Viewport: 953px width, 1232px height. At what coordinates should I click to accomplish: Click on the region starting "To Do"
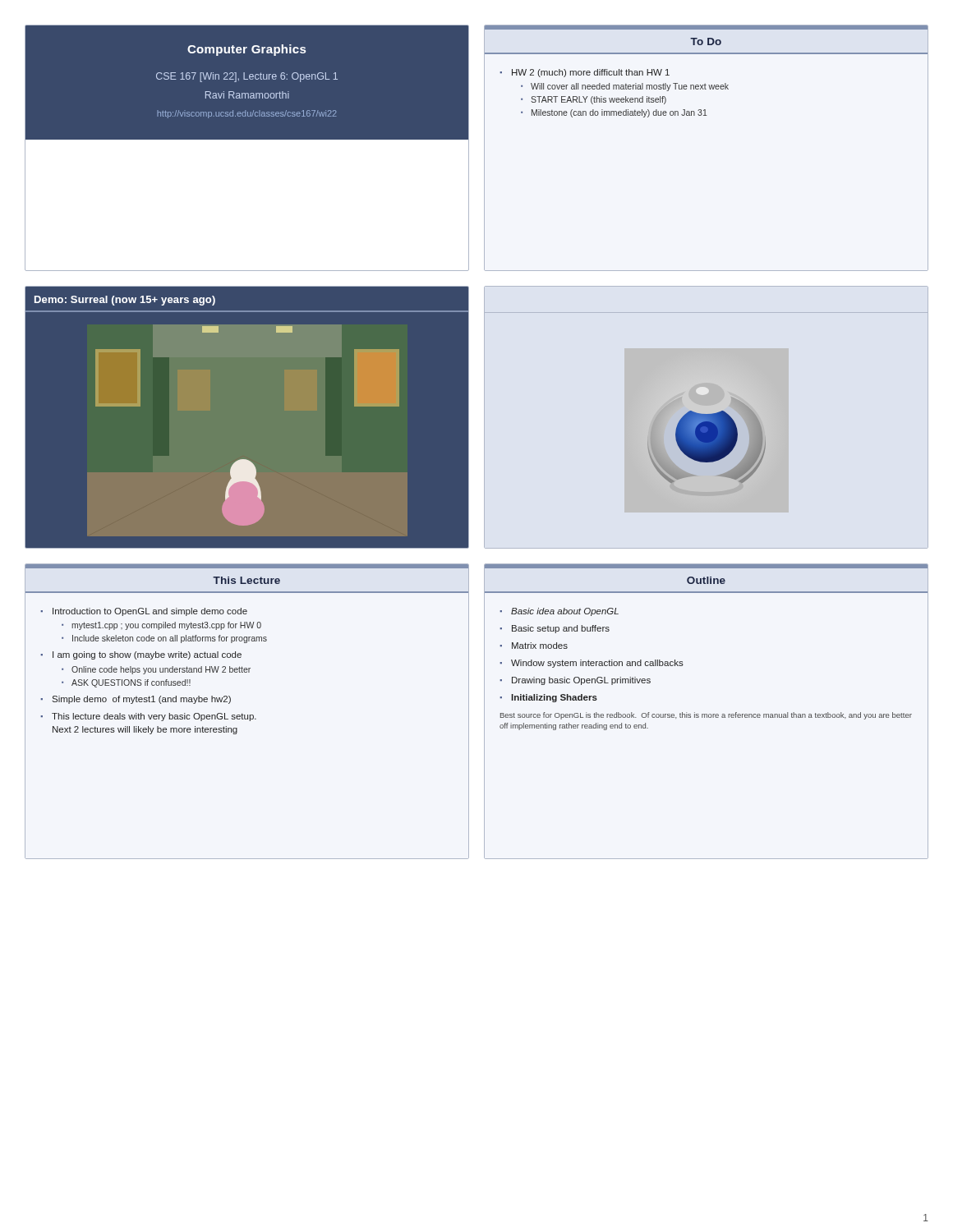706,42
